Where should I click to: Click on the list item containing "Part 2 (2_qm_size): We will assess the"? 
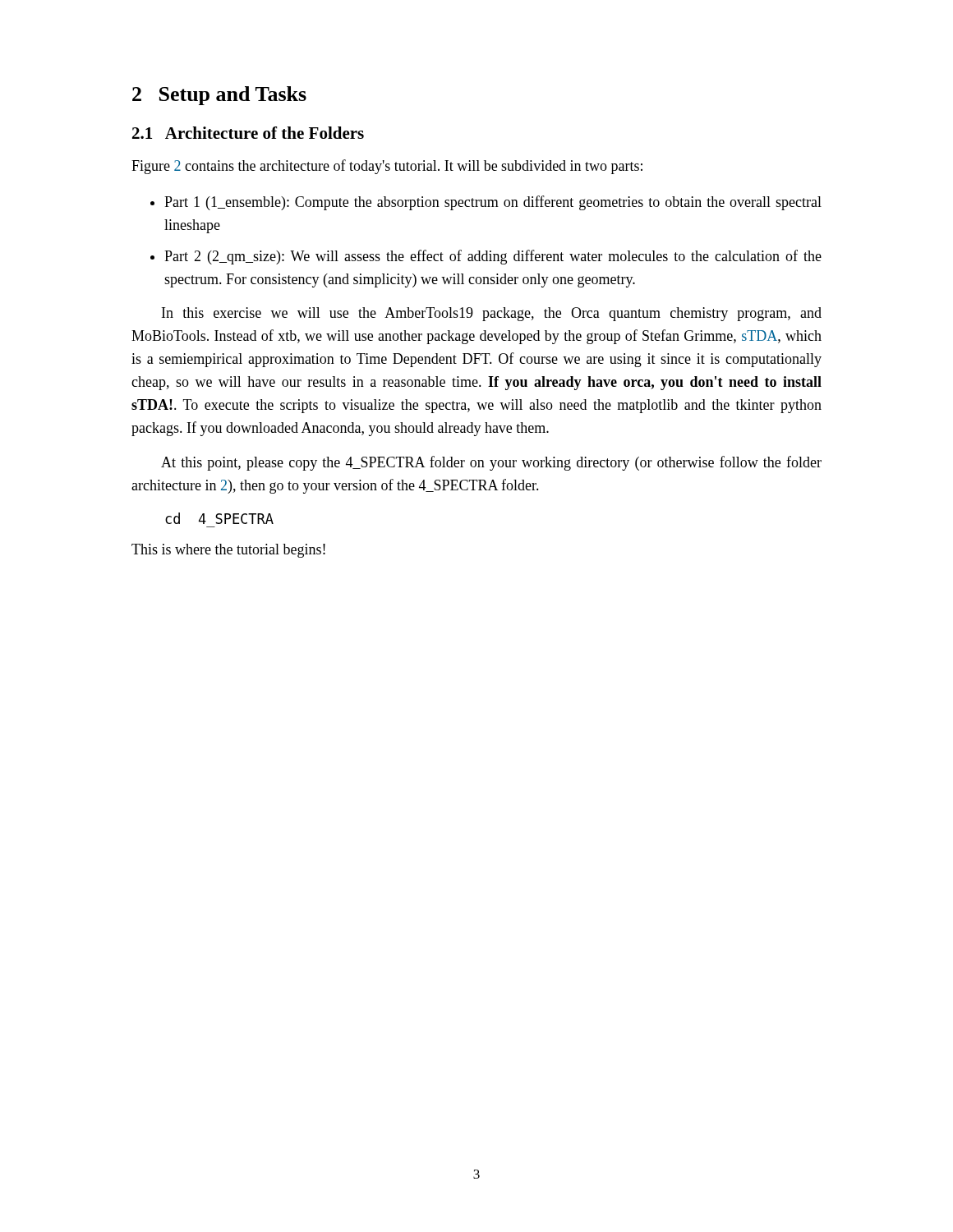[x=493, y=267]
